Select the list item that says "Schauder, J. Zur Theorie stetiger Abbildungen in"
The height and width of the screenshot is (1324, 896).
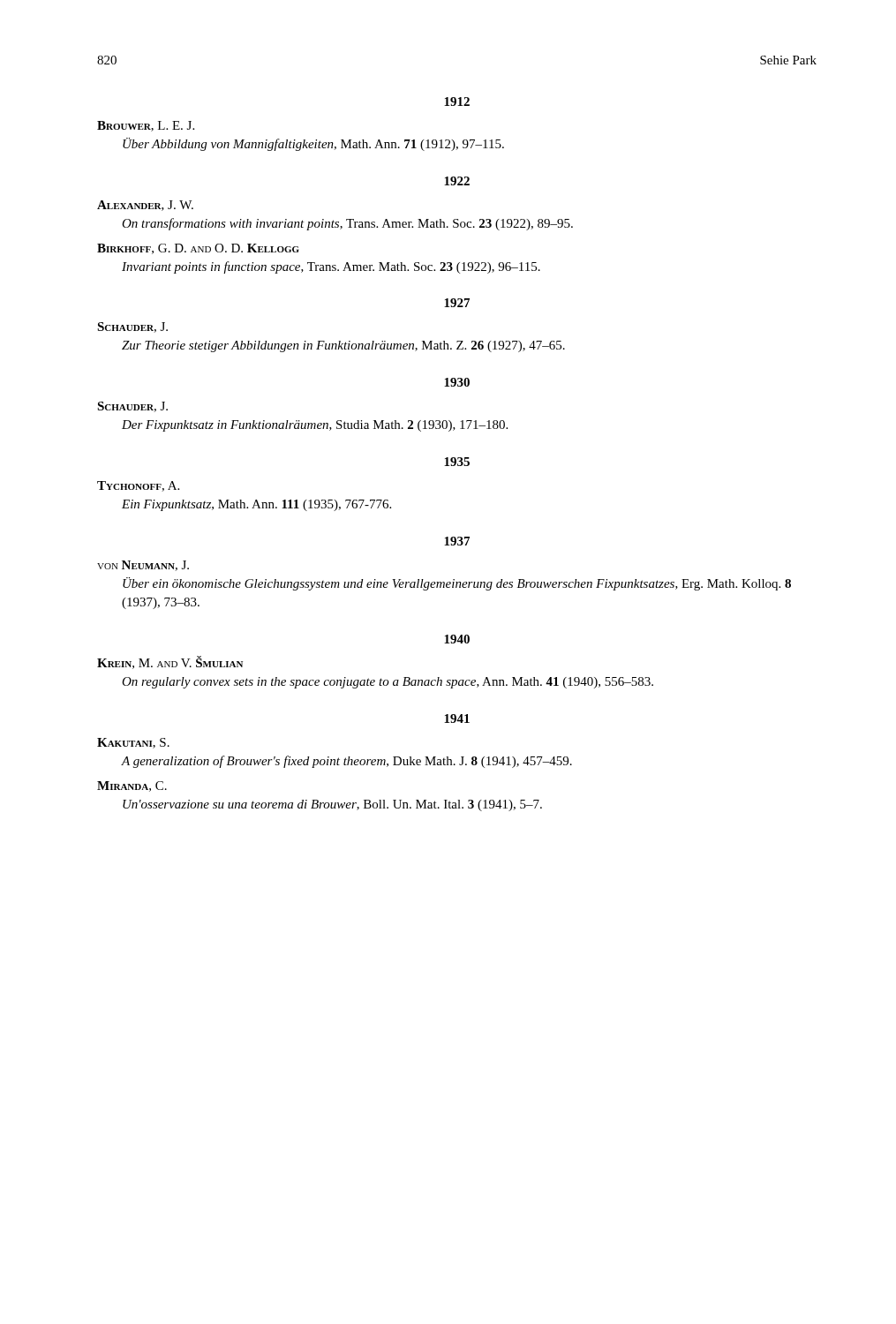tap(457, 338)
